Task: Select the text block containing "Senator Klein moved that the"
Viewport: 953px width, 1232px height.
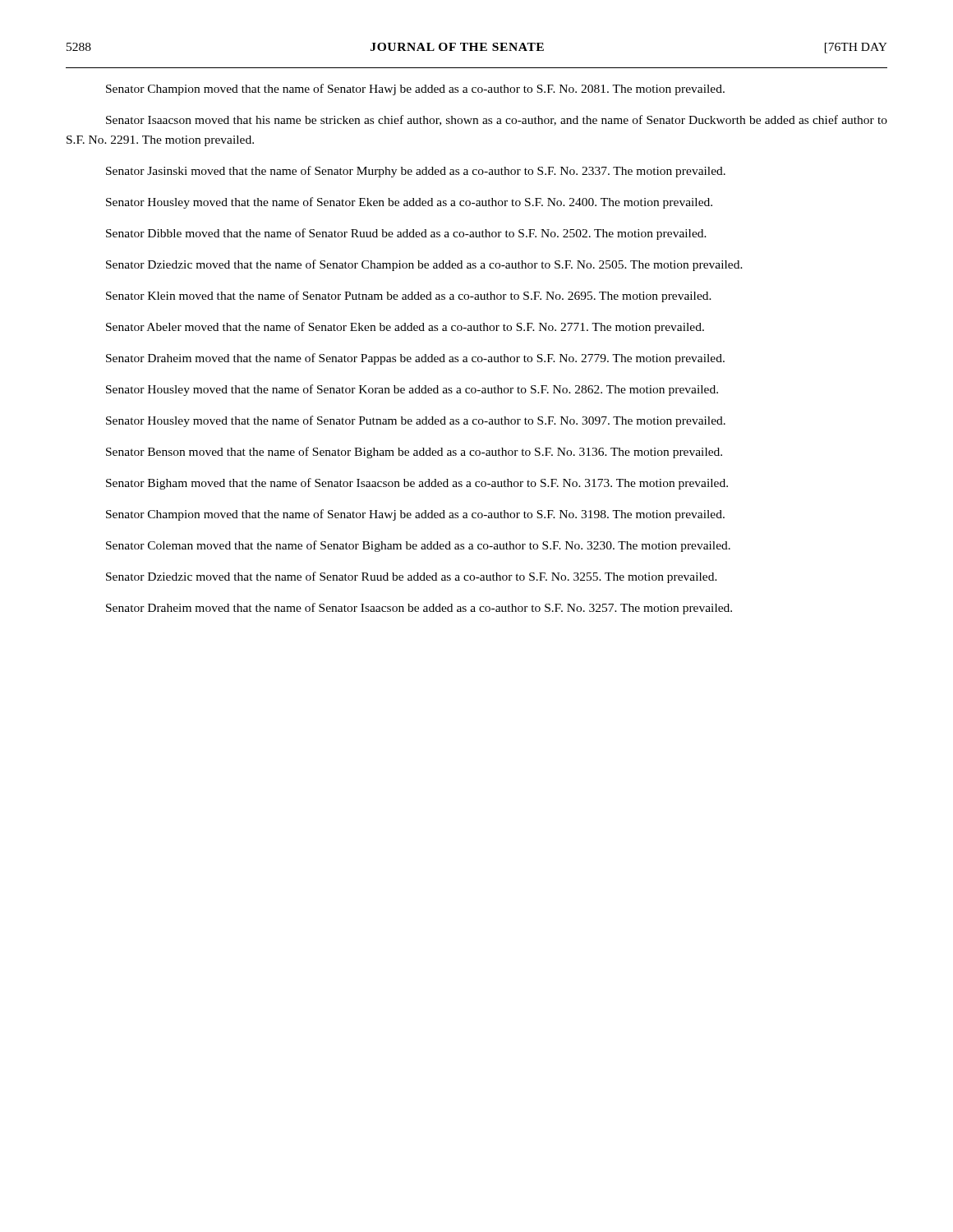Action: 408,295
